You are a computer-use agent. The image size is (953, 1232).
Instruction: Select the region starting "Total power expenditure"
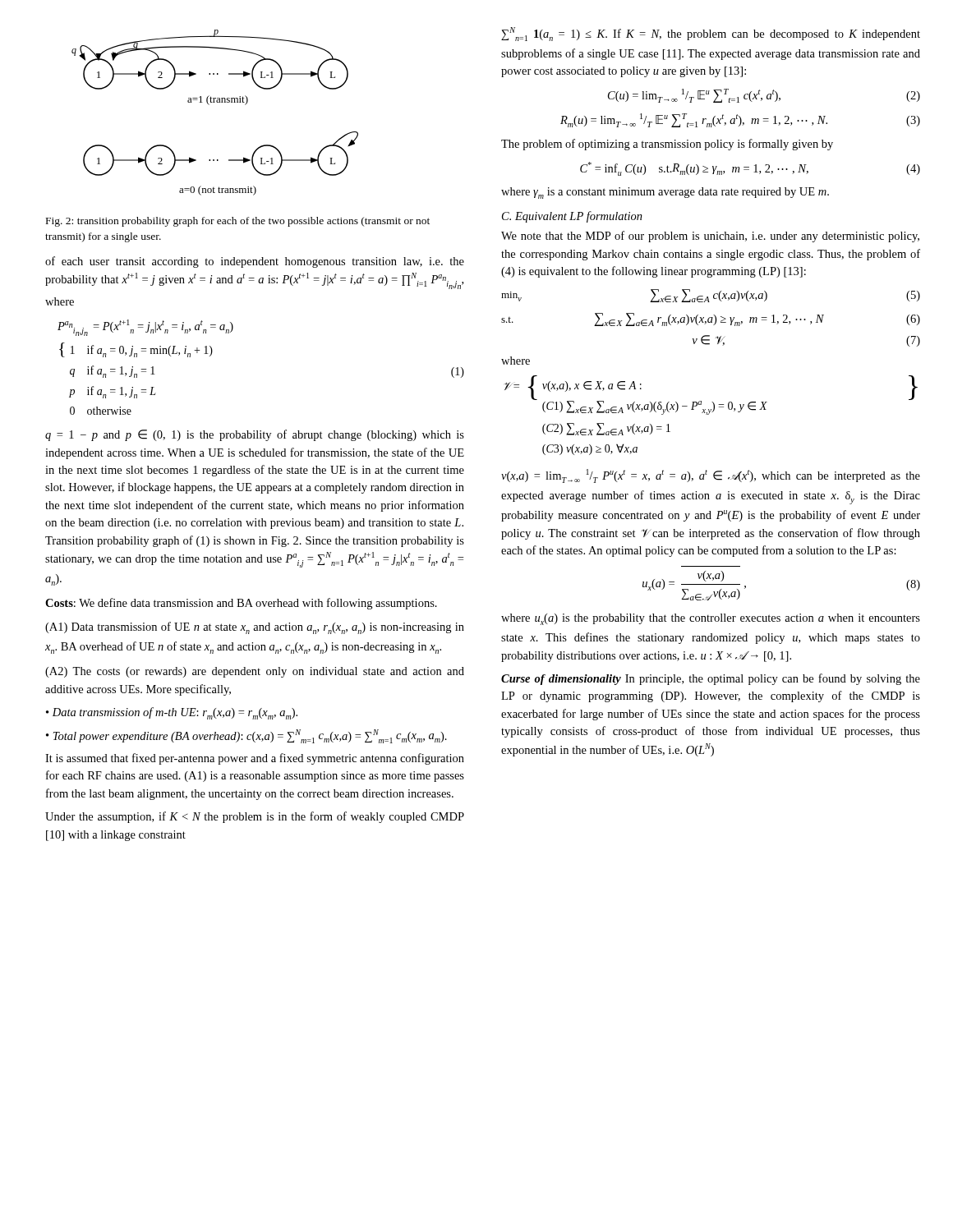pos(250,736)
